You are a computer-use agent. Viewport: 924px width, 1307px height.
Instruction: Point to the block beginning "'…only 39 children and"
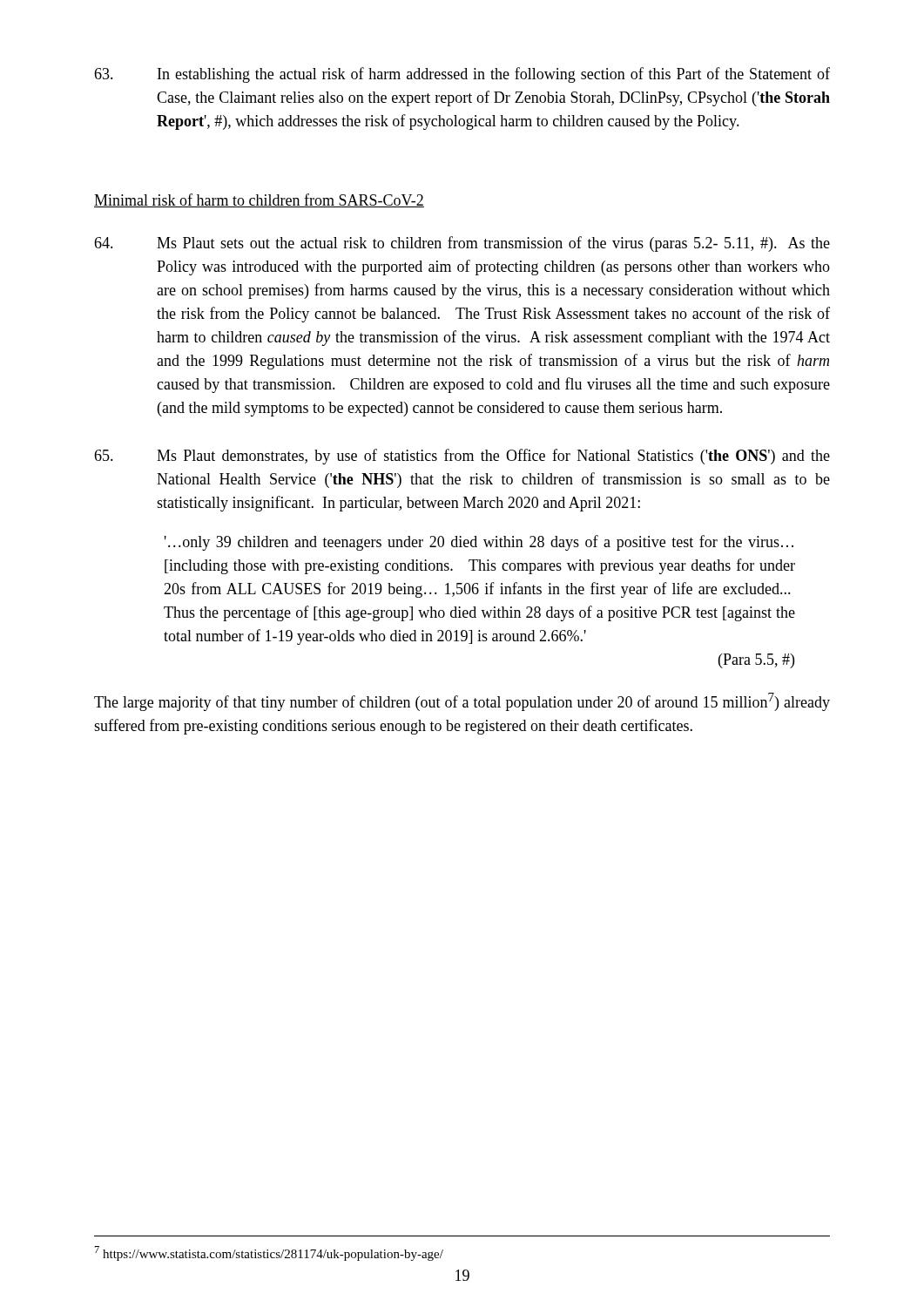[x=479, y=603]
